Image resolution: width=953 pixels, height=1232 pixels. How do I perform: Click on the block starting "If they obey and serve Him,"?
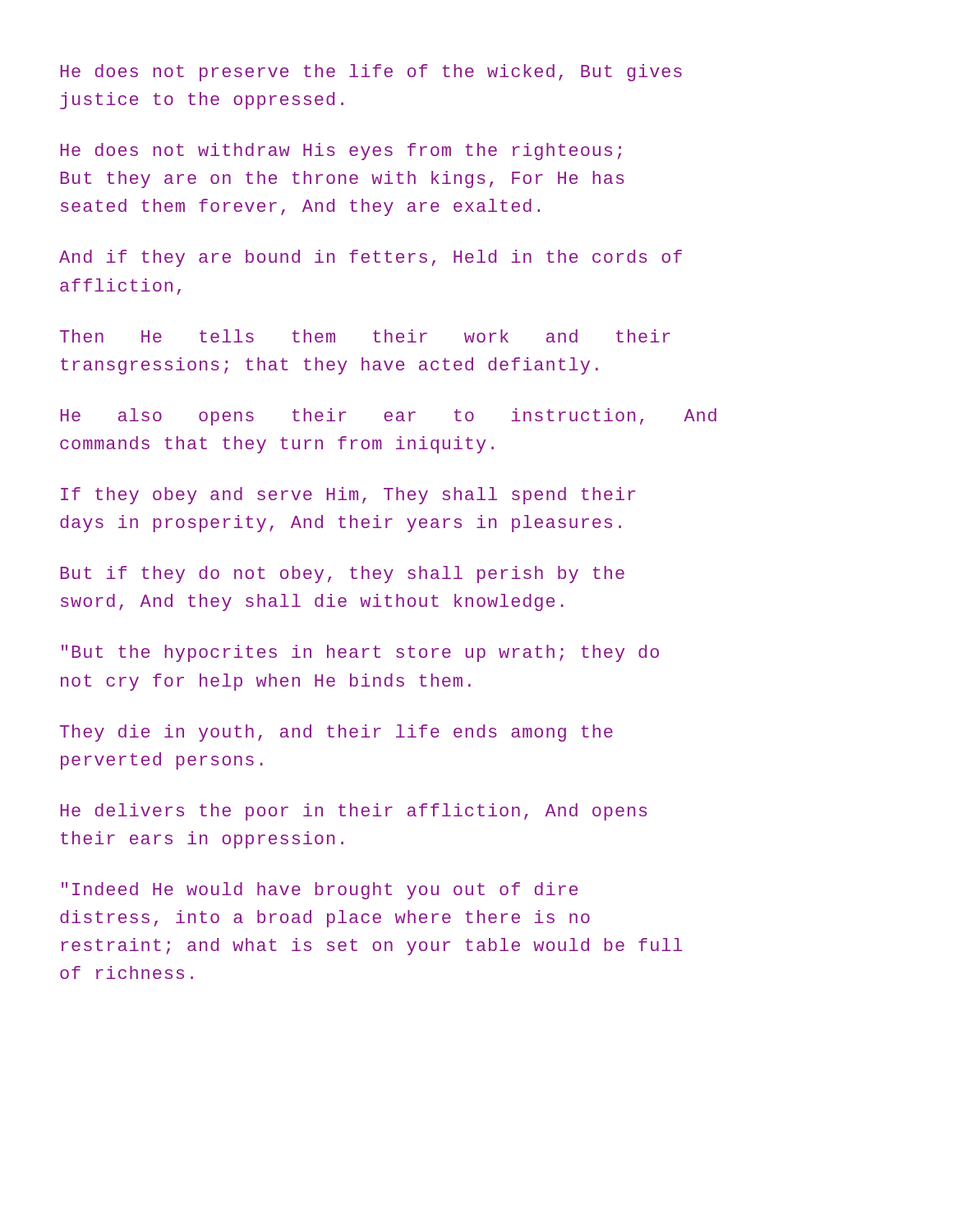coord(348,510)
